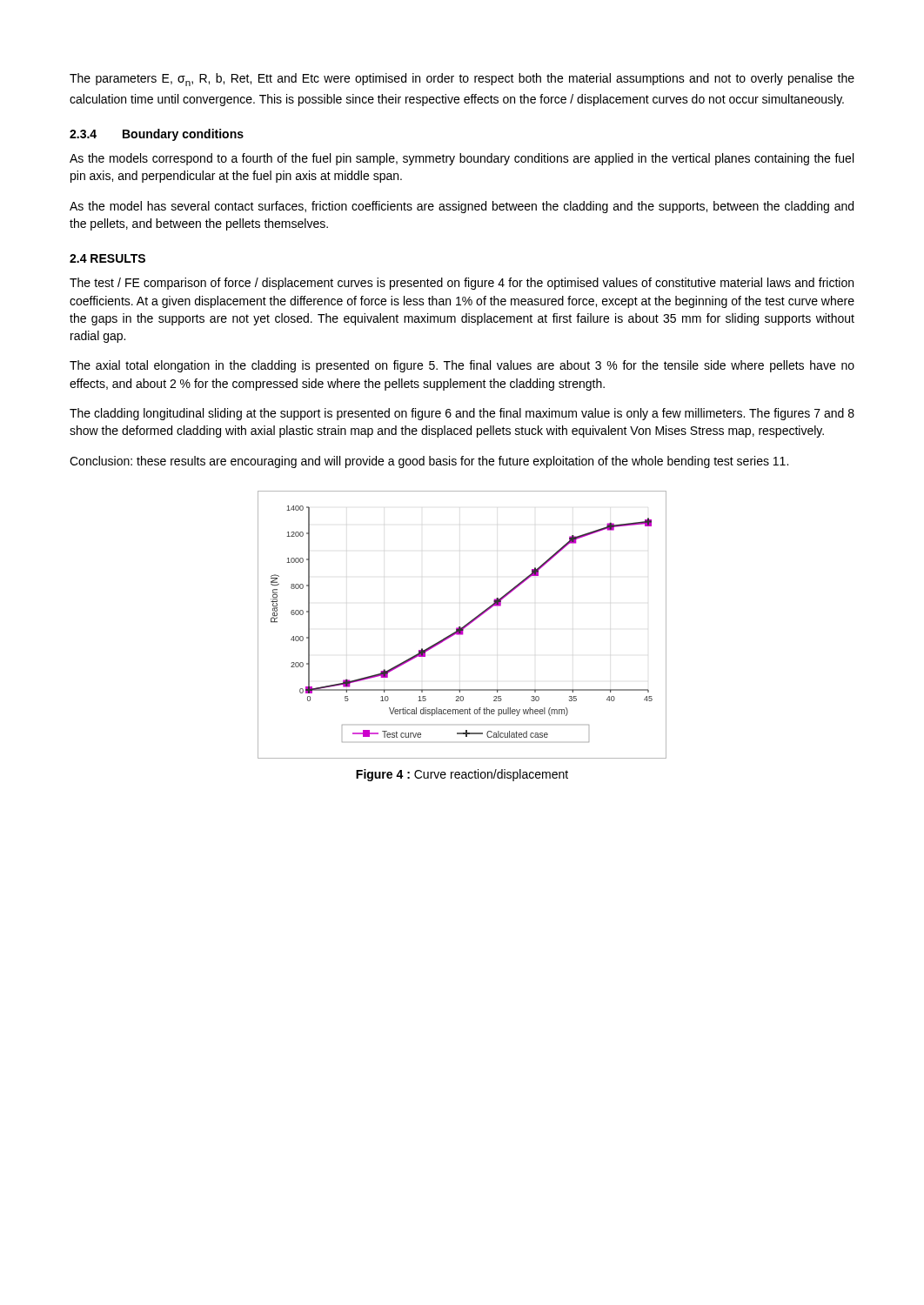924x1305 pixels.
Task: Click on the text starting "The parameters E, σn,"
Action: (462, 89)
